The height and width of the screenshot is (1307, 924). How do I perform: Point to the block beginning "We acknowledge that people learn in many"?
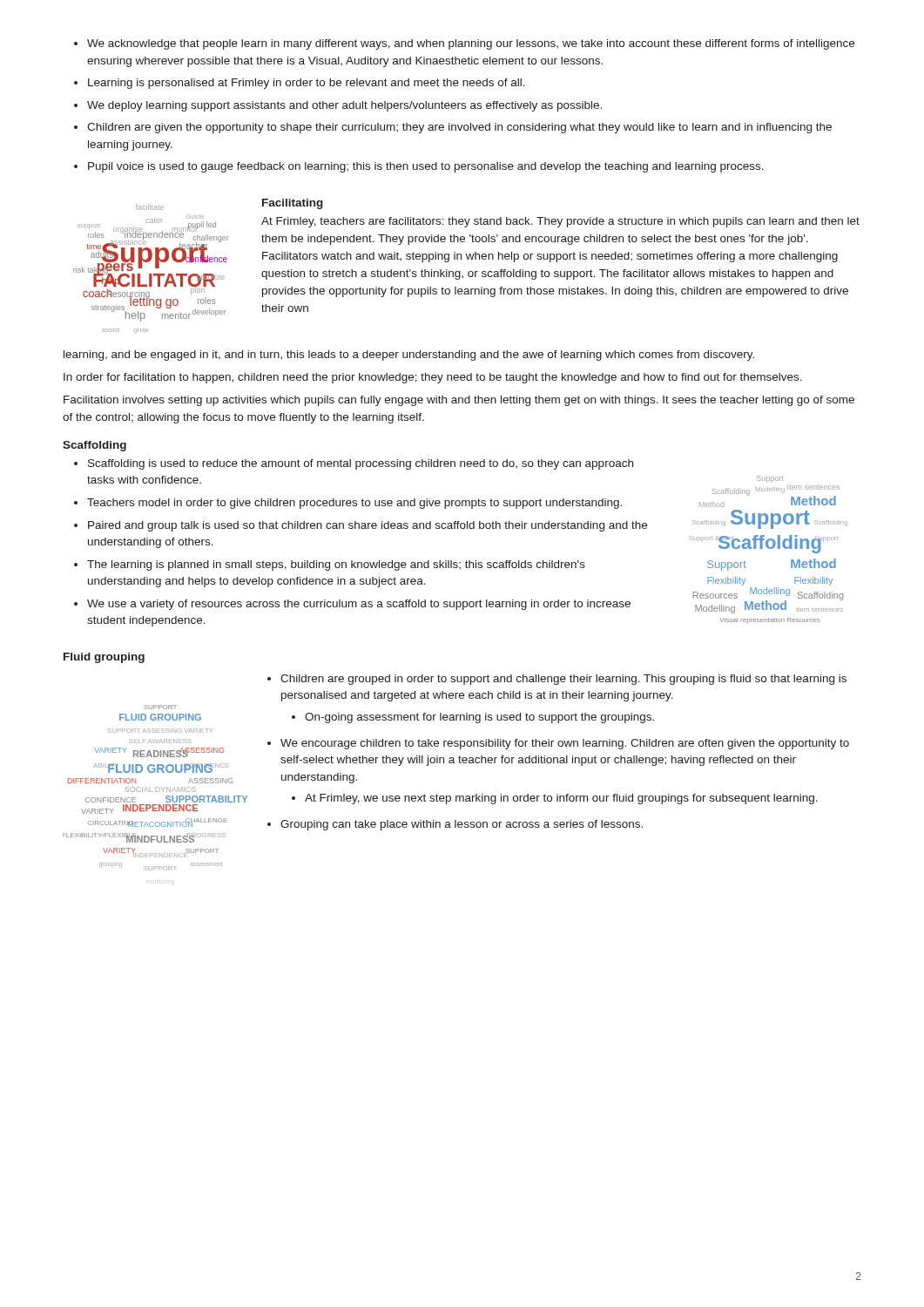click(x=474, y=52)
